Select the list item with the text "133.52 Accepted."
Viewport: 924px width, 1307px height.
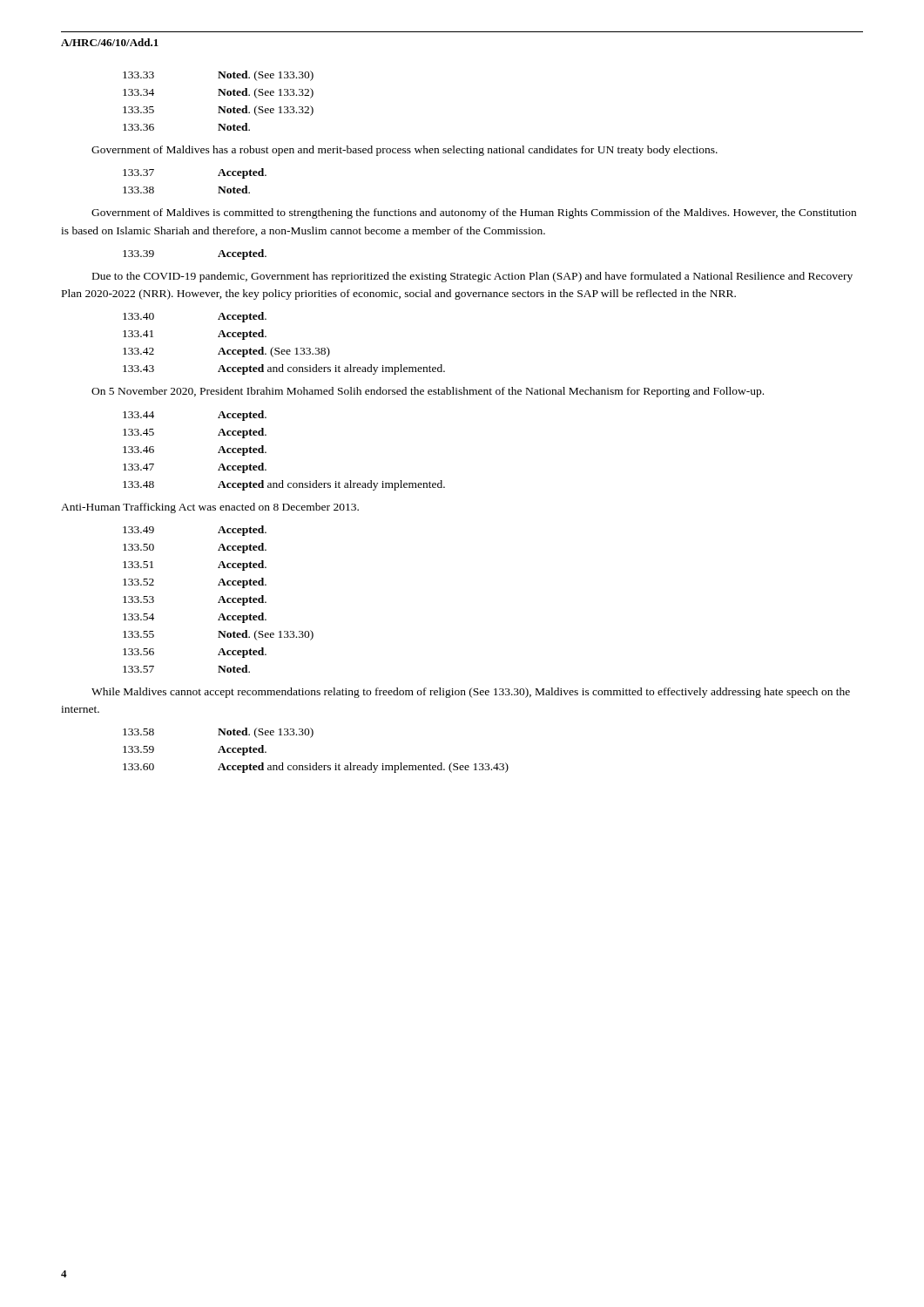click(136, 582)
